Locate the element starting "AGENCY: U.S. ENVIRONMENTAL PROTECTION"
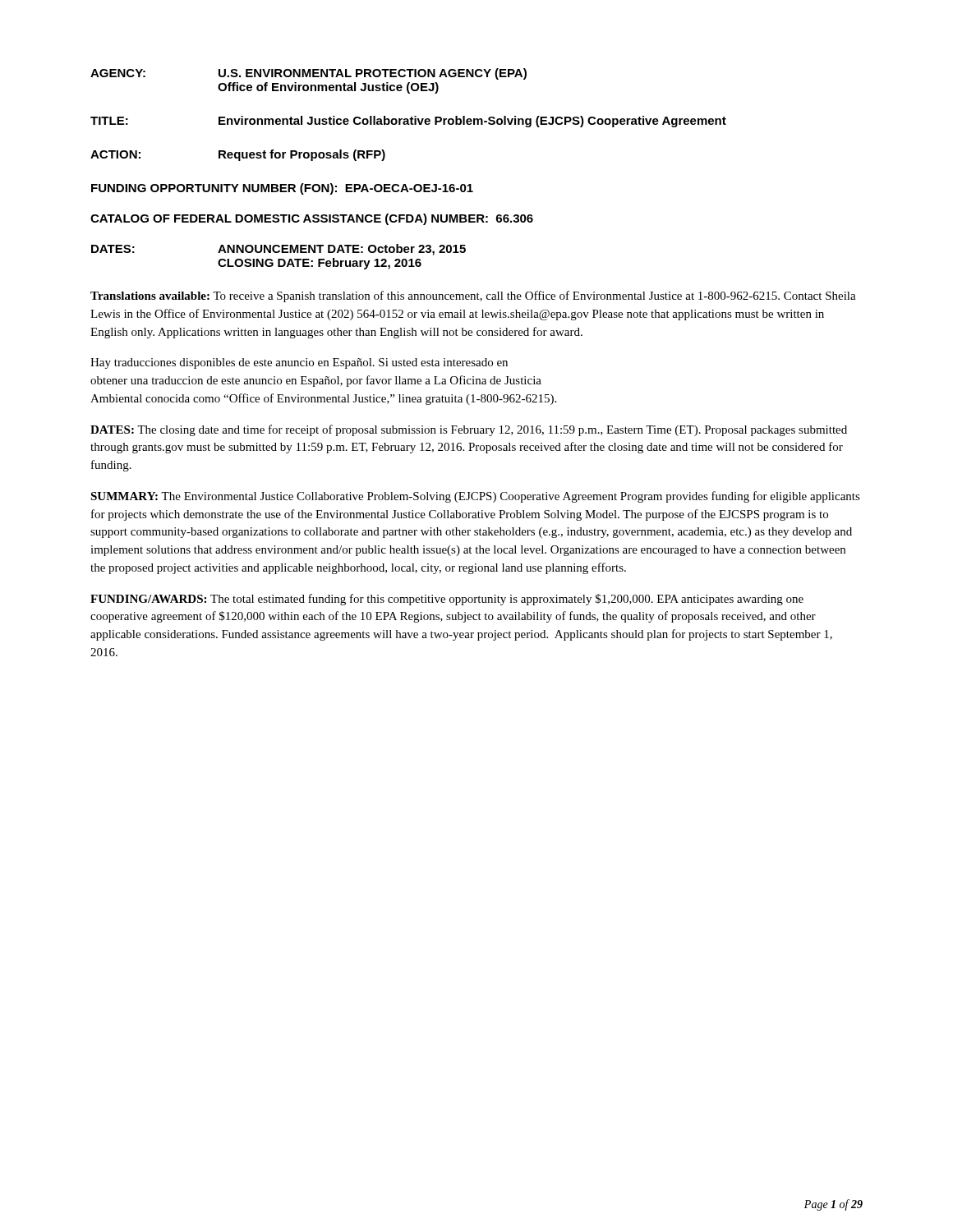Image resolution: width=953 pixels, height=1232 pixels. pyautogui.click(x=476, y=80)
